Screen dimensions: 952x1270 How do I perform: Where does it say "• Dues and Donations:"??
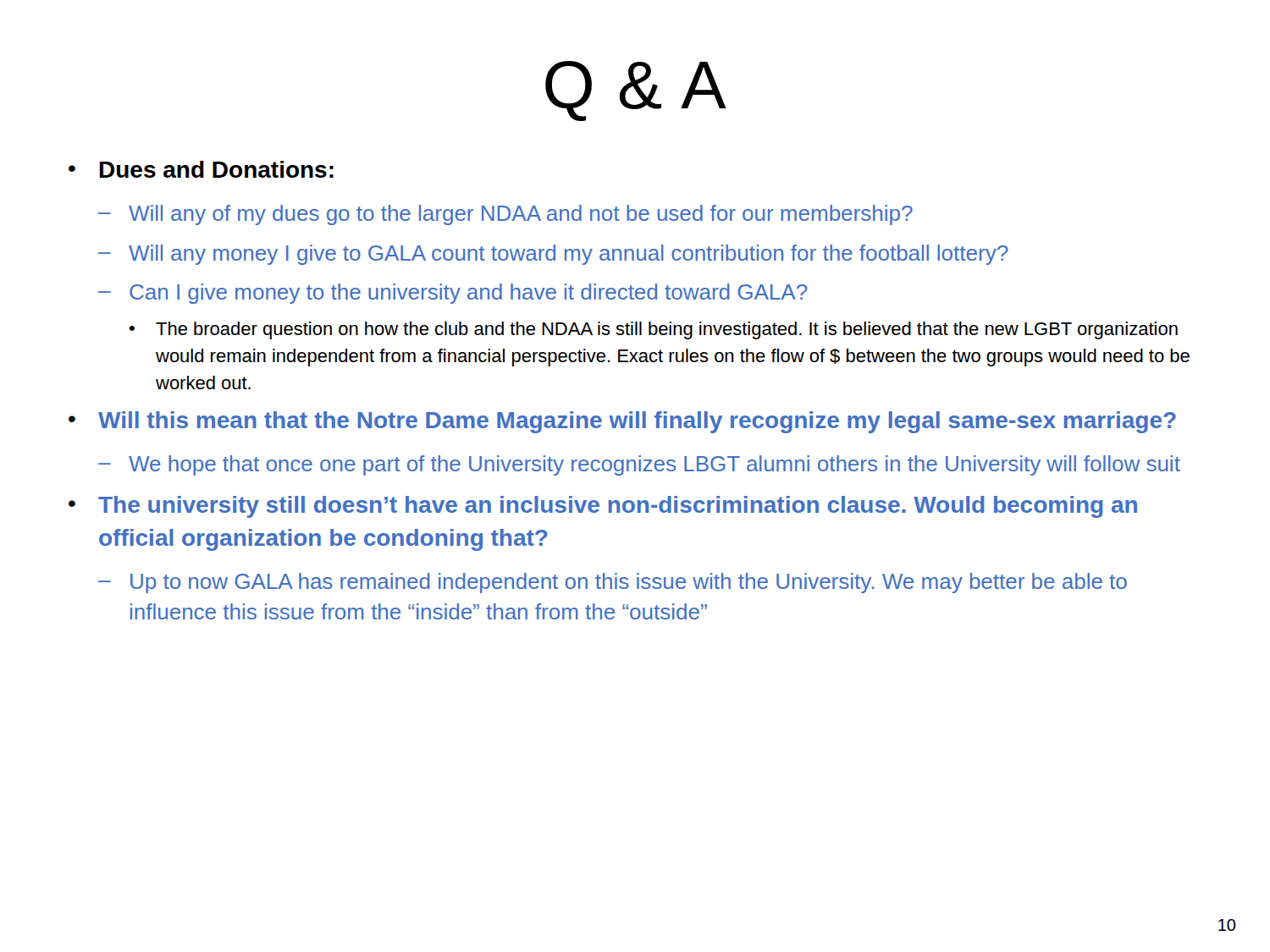point(201,170)
